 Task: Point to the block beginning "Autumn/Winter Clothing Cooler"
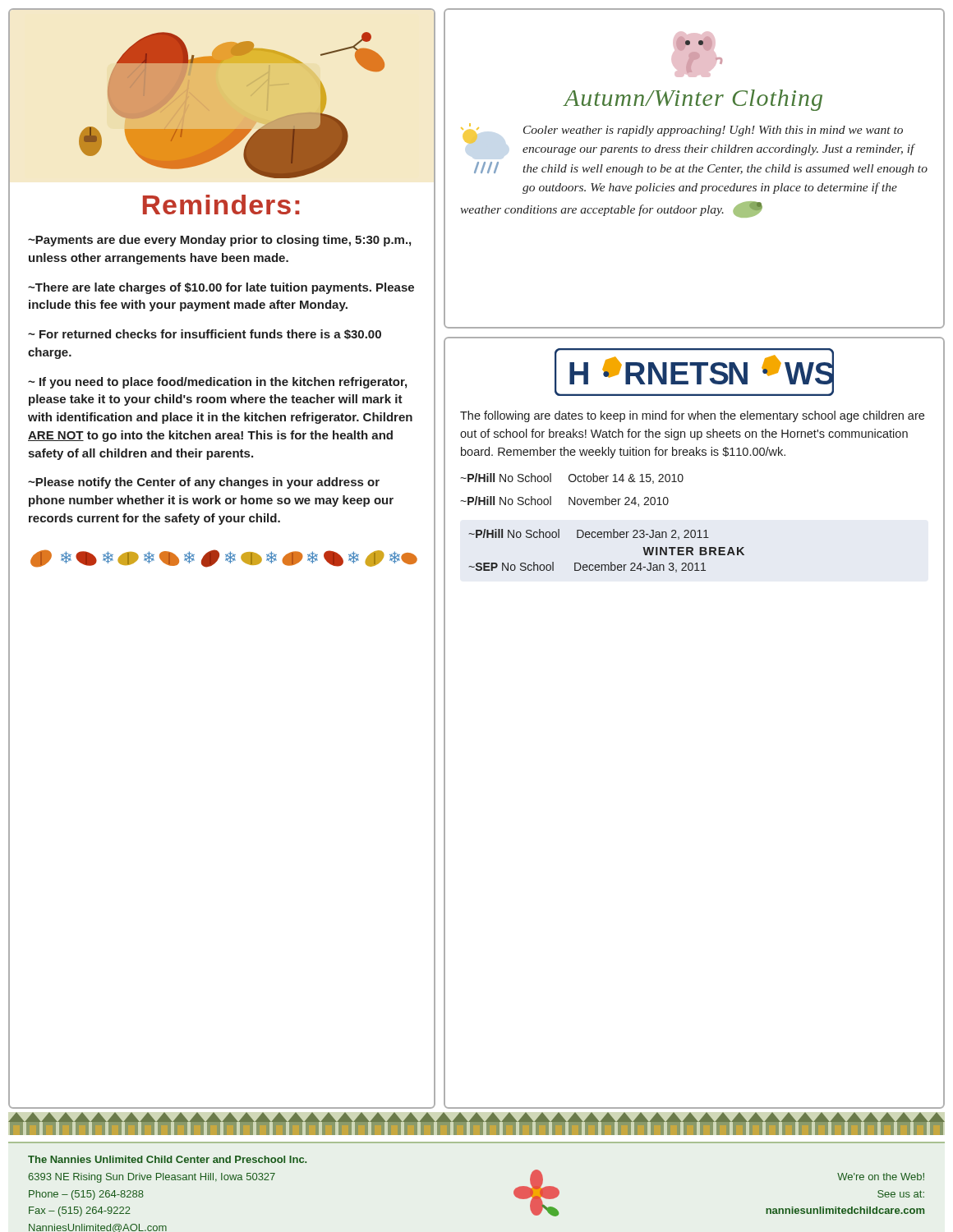[694, 122]
